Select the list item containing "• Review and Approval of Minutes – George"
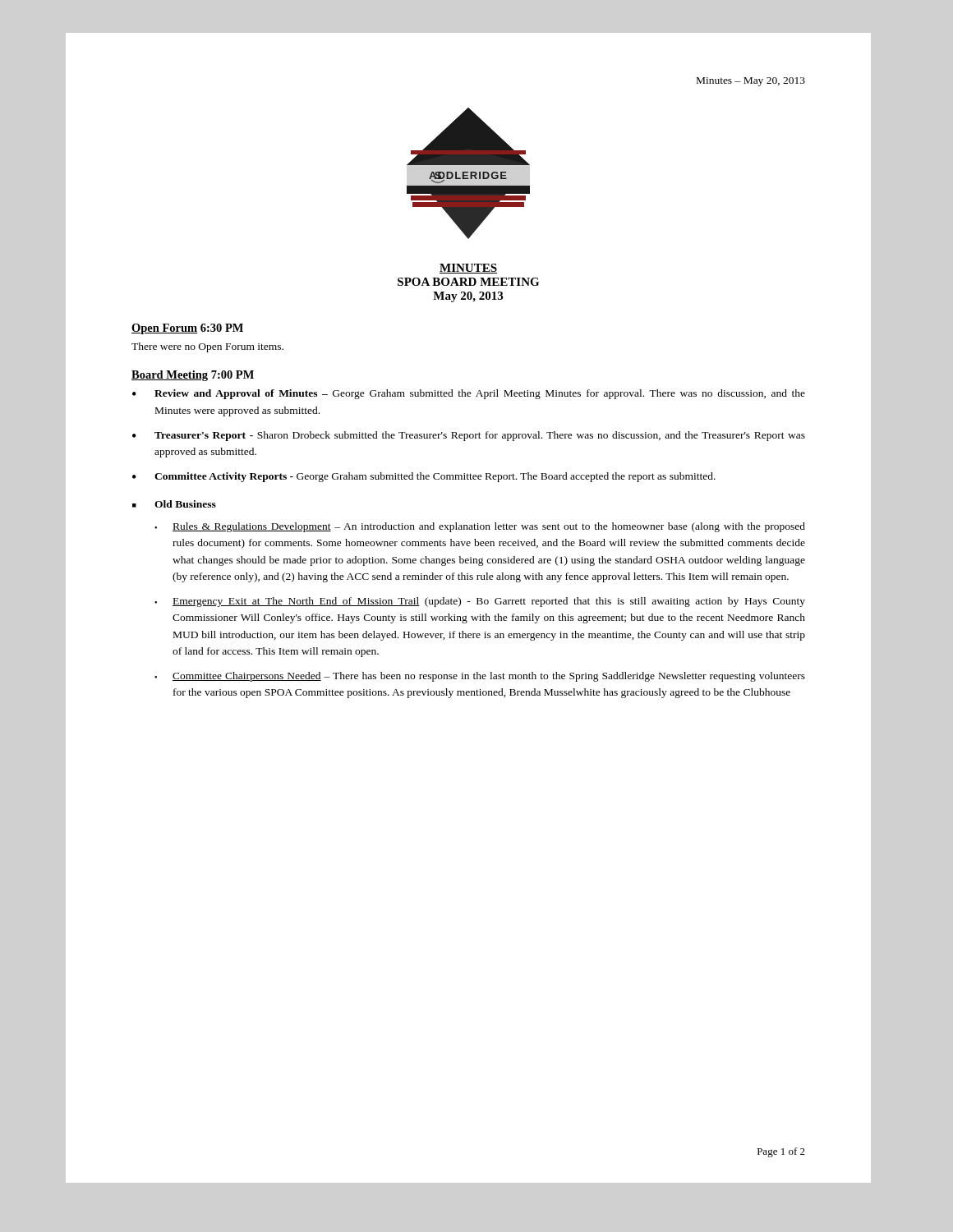 468,402
